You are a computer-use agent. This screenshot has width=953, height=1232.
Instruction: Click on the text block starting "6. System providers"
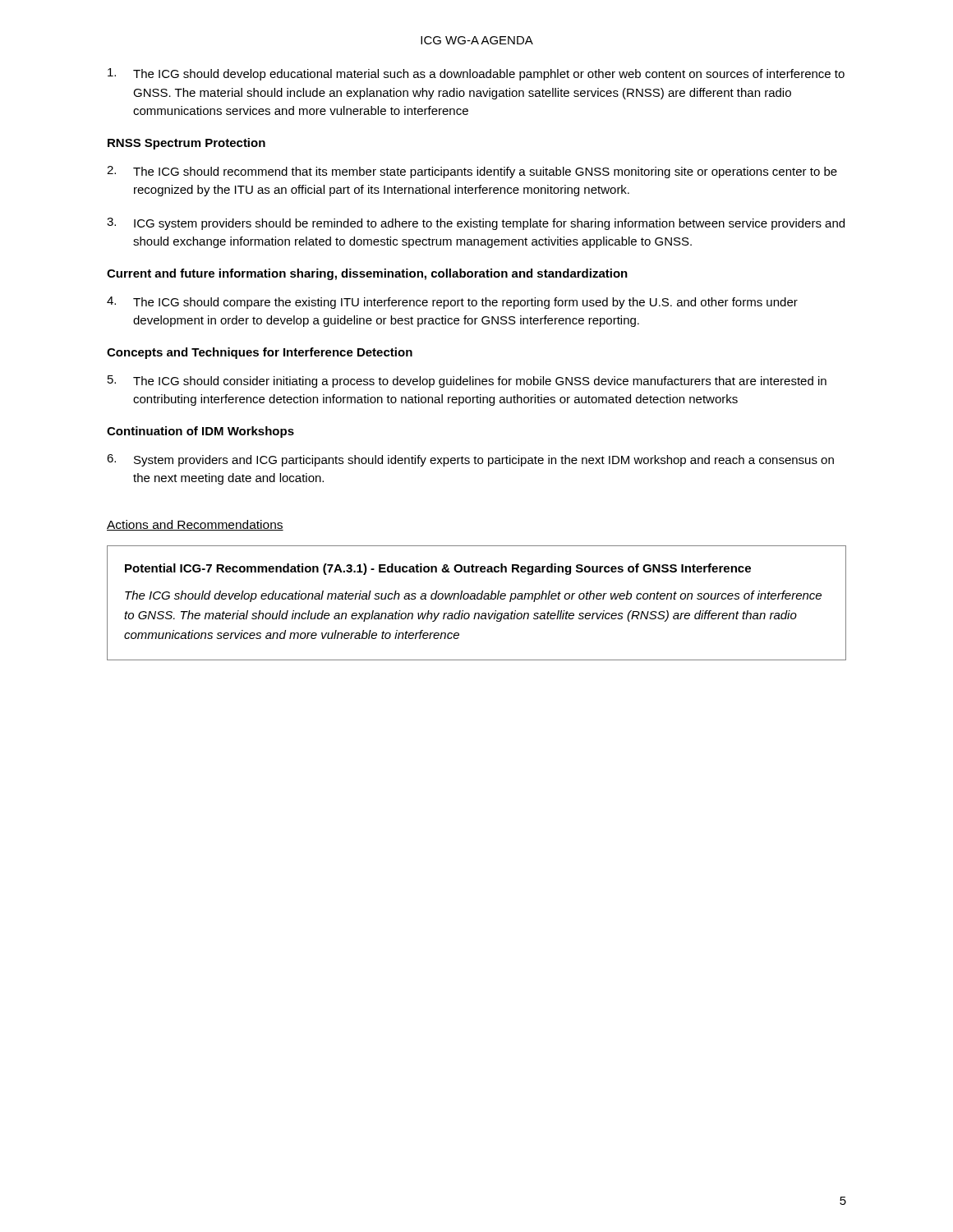click(476, 469)
